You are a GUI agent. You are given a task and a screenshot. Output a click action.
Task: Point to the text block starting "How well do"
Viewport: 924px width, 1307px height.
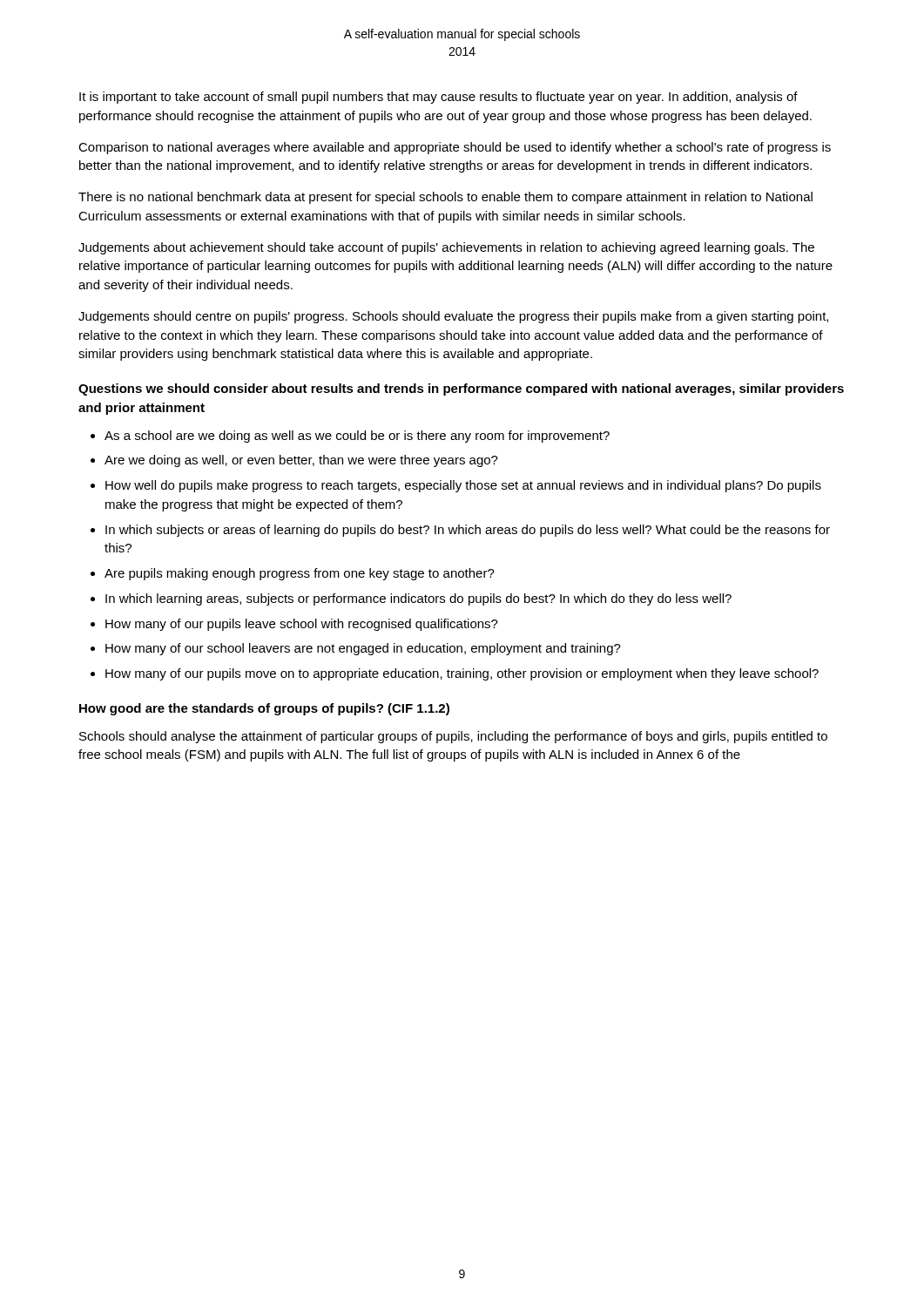475,495
